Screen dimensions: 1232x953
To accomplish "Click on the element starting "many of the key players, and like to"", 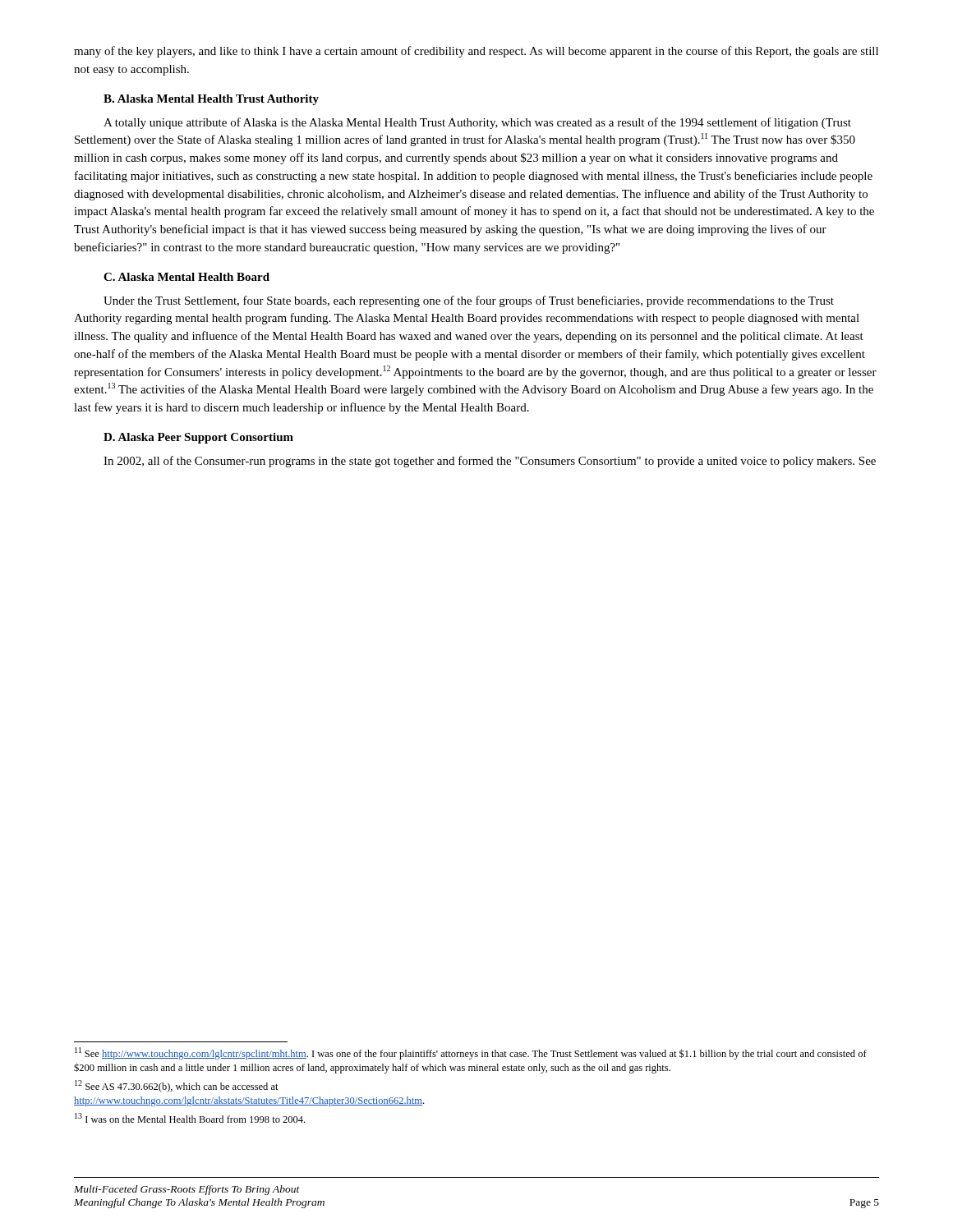I will tap(476, 60).
